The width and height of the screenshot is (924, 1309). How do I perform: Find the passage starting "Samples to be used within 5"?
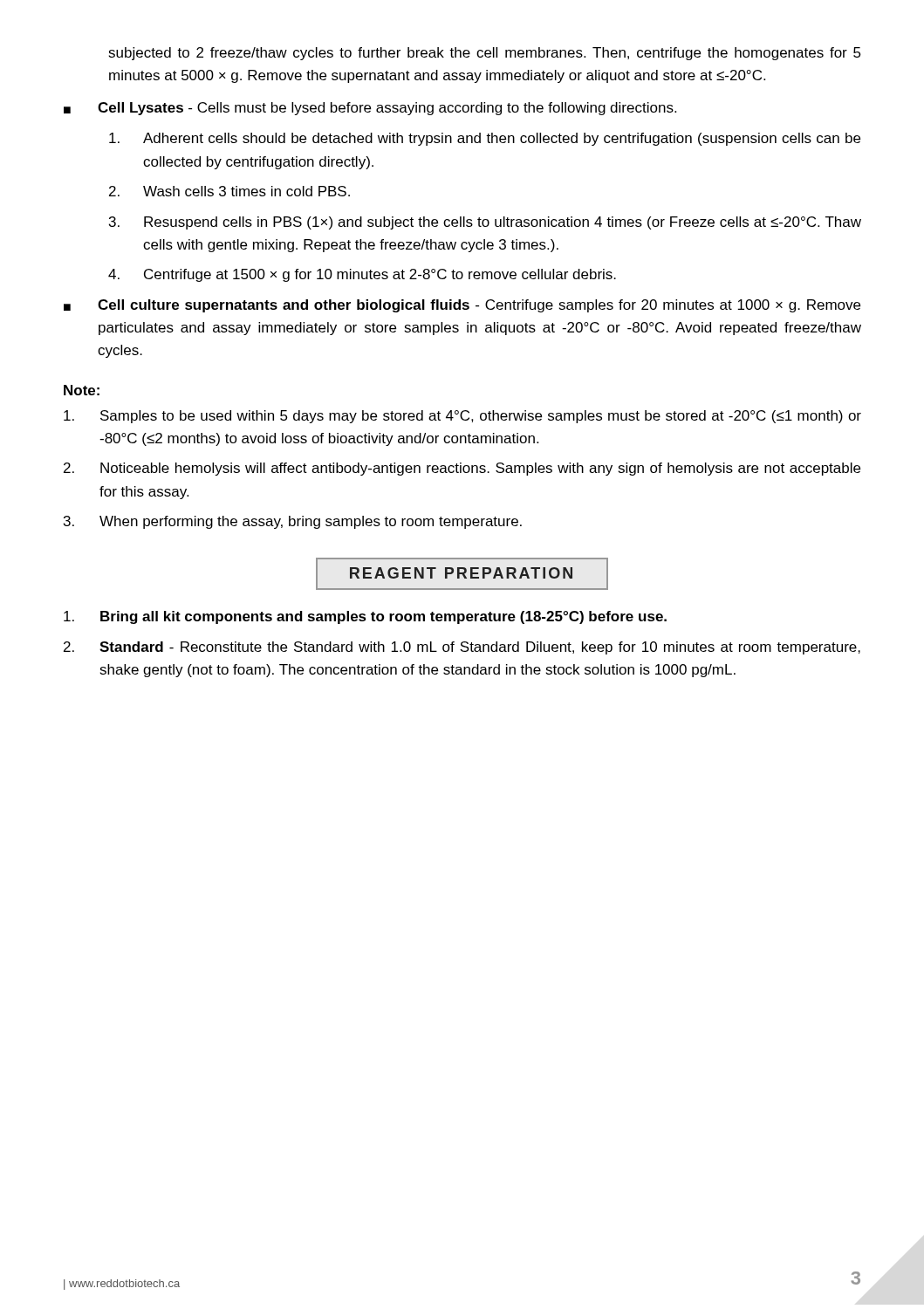462,428
